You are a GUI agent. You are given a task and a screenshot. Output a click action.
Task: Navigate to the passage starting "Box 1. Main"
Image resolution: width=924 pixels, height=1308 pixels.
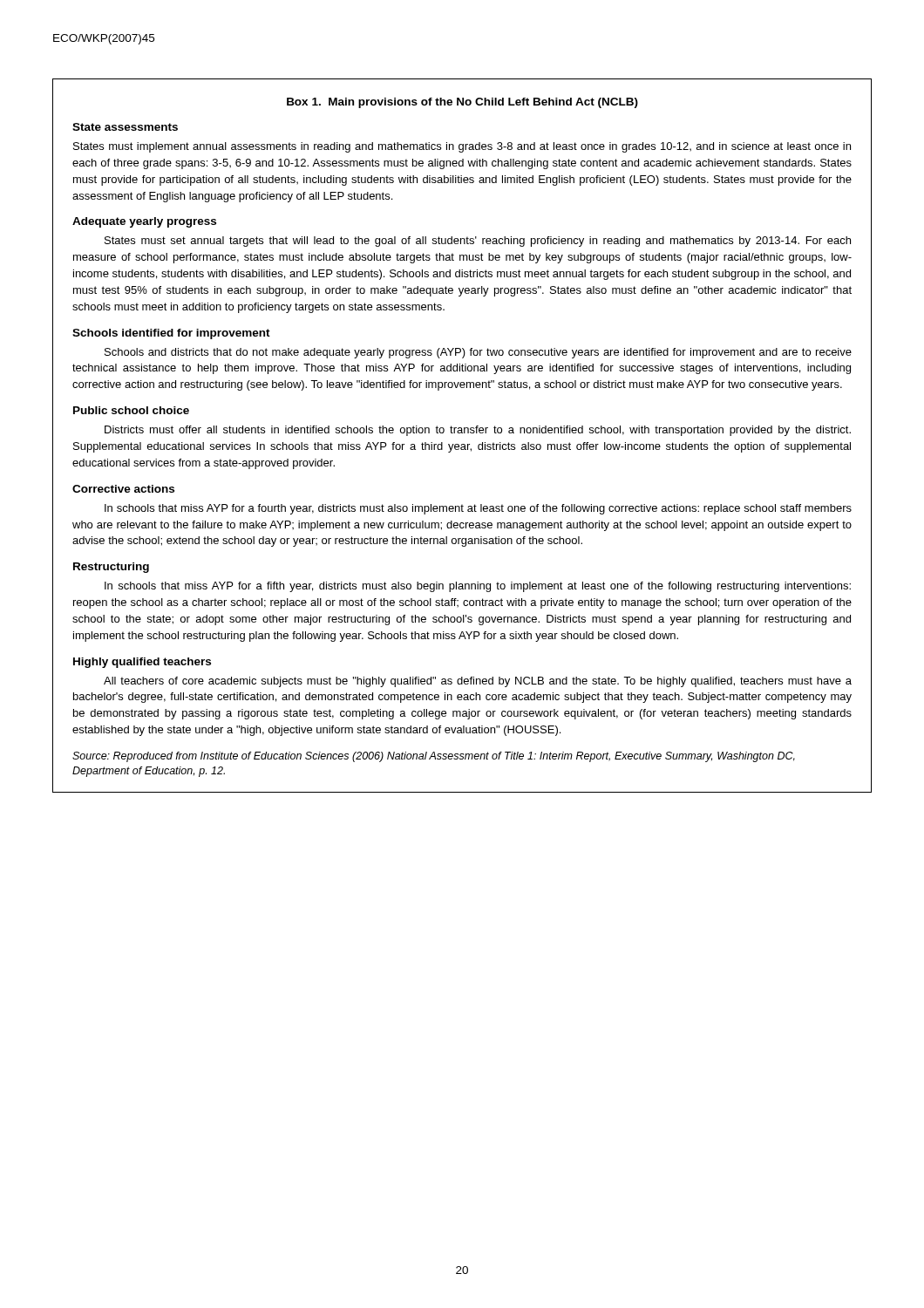[462, 102]
